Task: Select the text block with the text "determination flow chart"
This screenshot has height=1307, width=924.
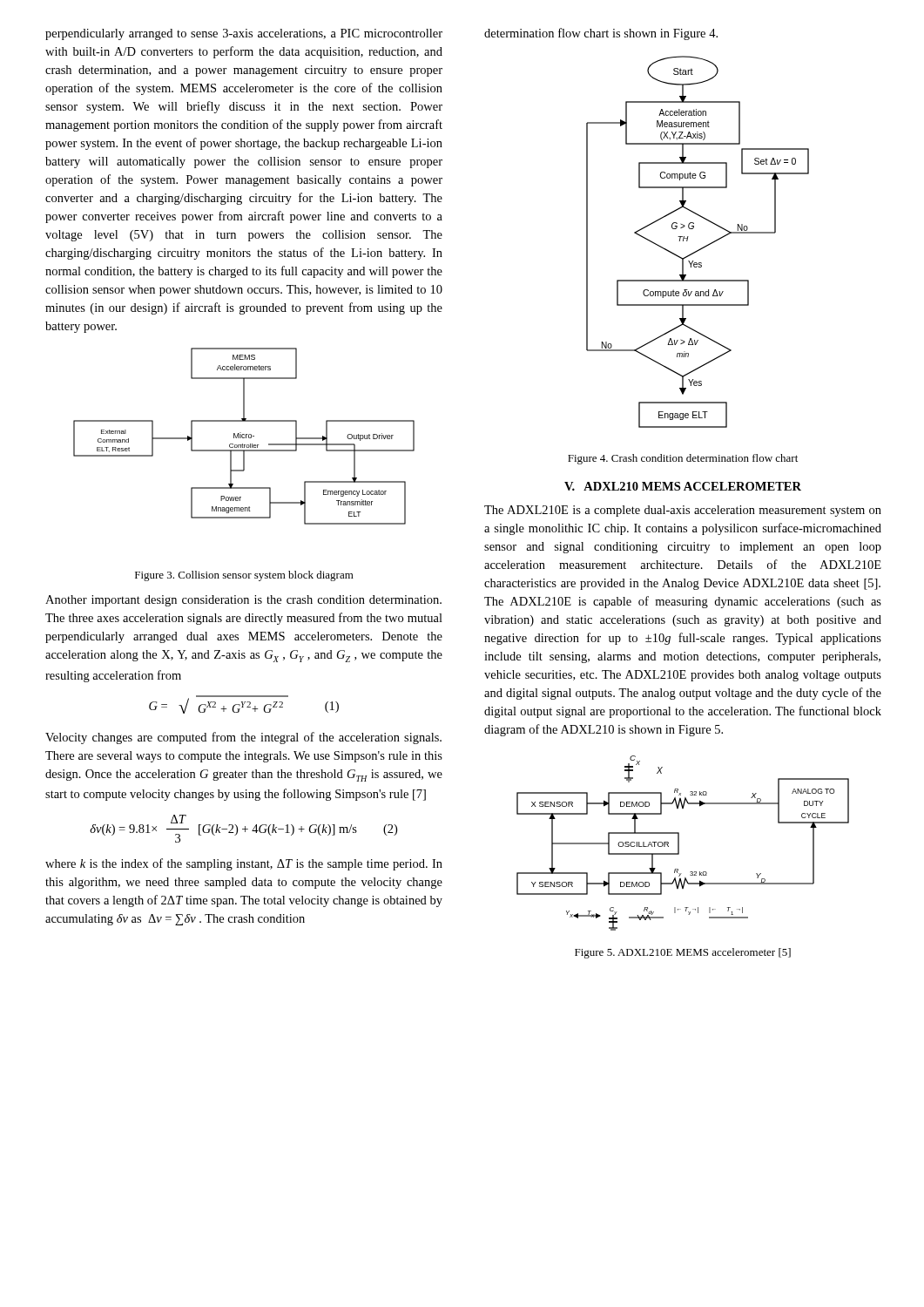Action: click(x=683, y=34)
